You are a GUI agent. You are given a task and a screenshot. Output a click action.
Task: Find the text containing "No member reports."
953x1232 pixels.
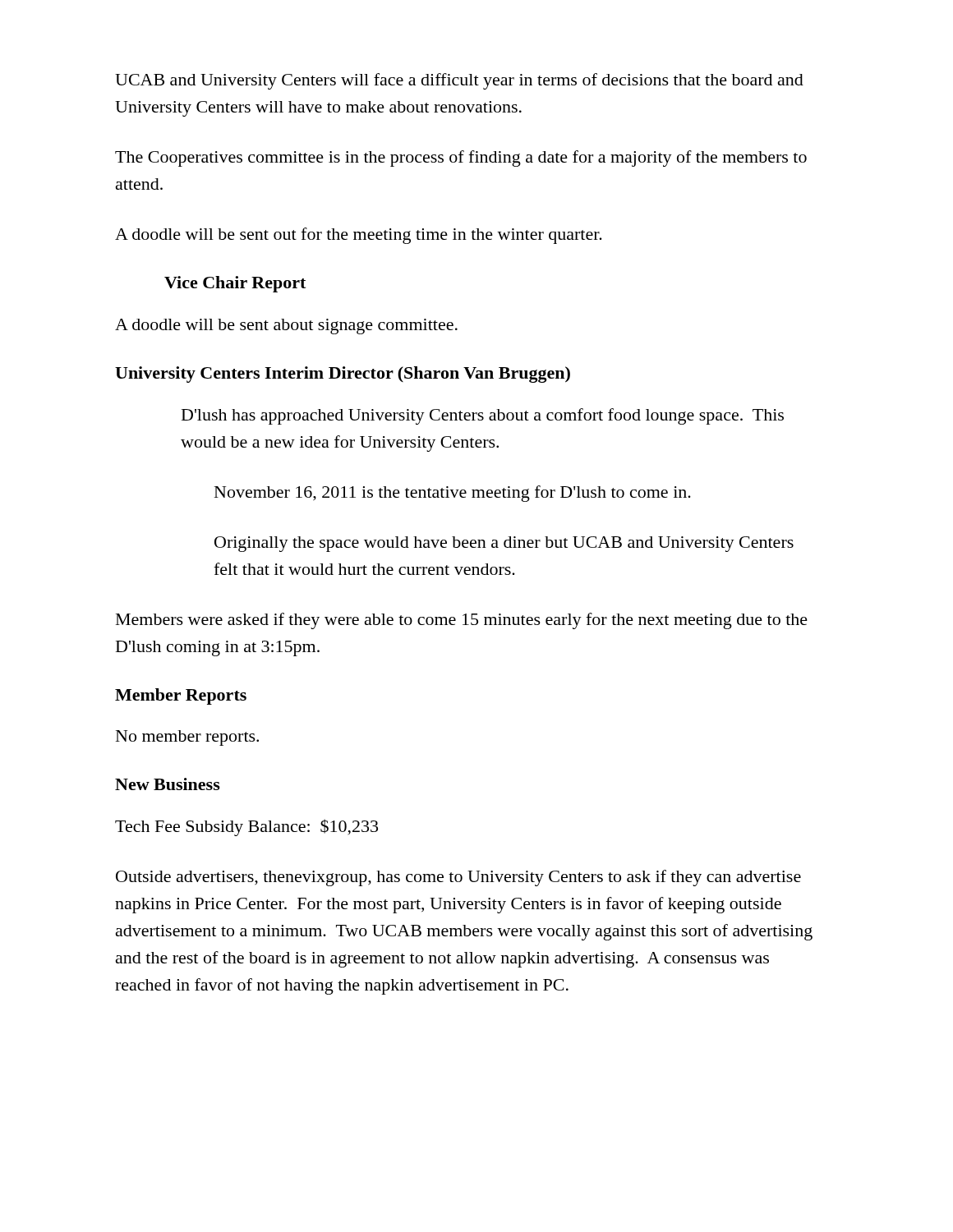[188, 736]
